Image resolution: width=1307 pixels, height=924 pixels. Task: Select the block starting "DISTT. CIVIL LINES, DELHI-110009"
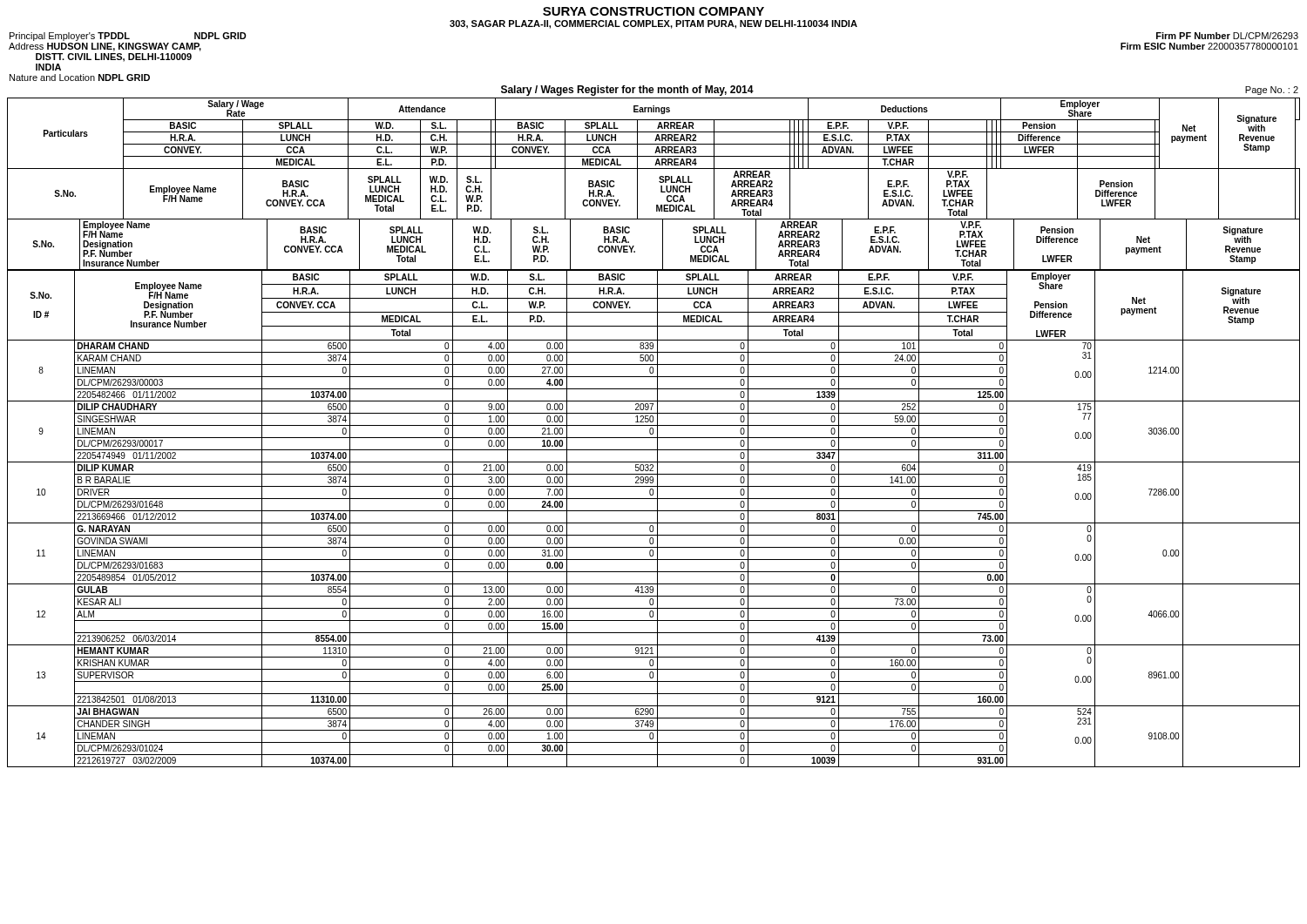(100, 57)
